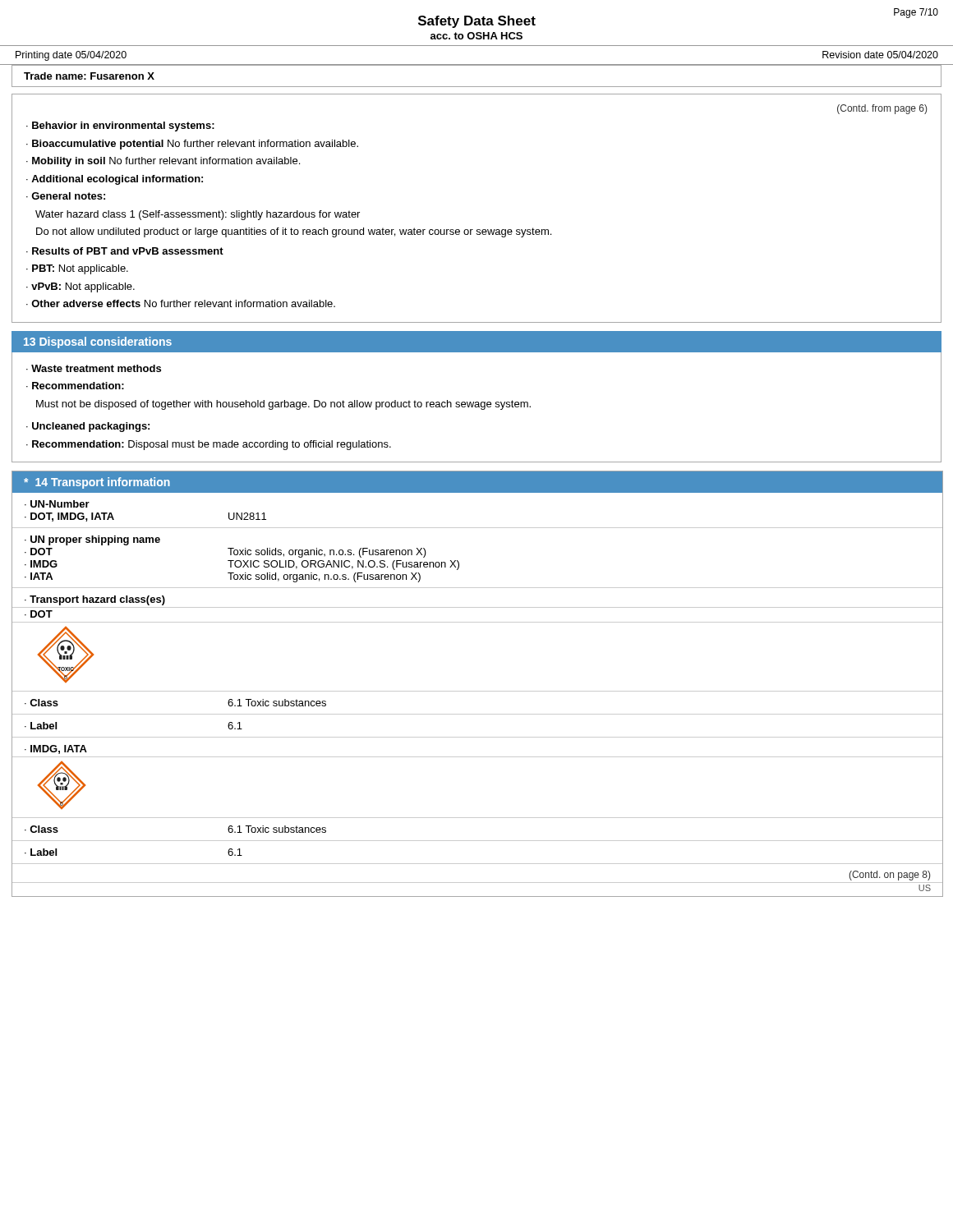This screenshot has width=953, height=1232.
Task: Point to the text starting "Safety Data Sheet"
Action: pyautogui.click(x=476, y=28)
